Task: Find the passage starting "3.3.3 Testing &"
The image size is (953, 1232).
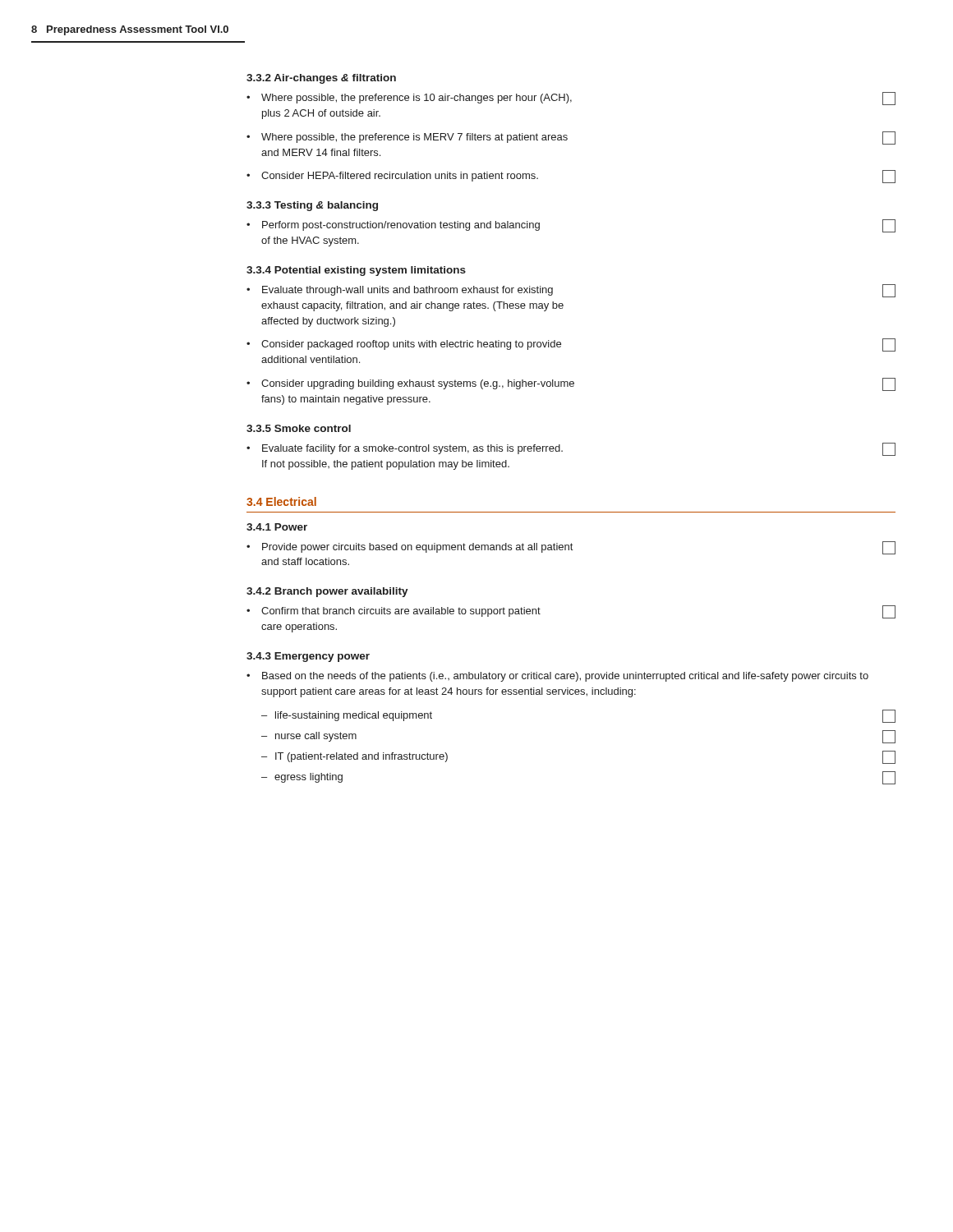Action: click(x=313, y=205)
